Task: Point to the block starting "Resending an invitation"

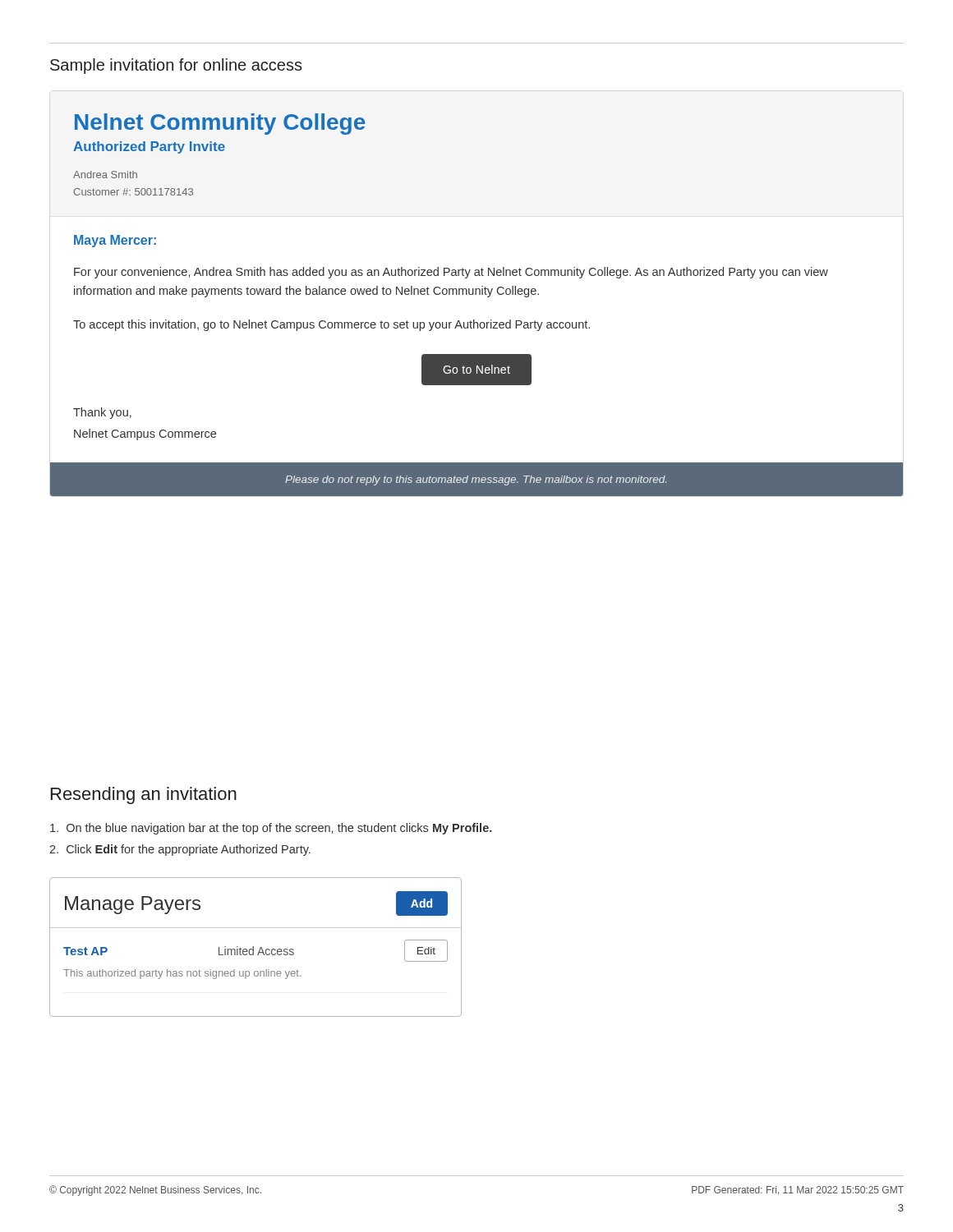Action: [x=143, y=794]
